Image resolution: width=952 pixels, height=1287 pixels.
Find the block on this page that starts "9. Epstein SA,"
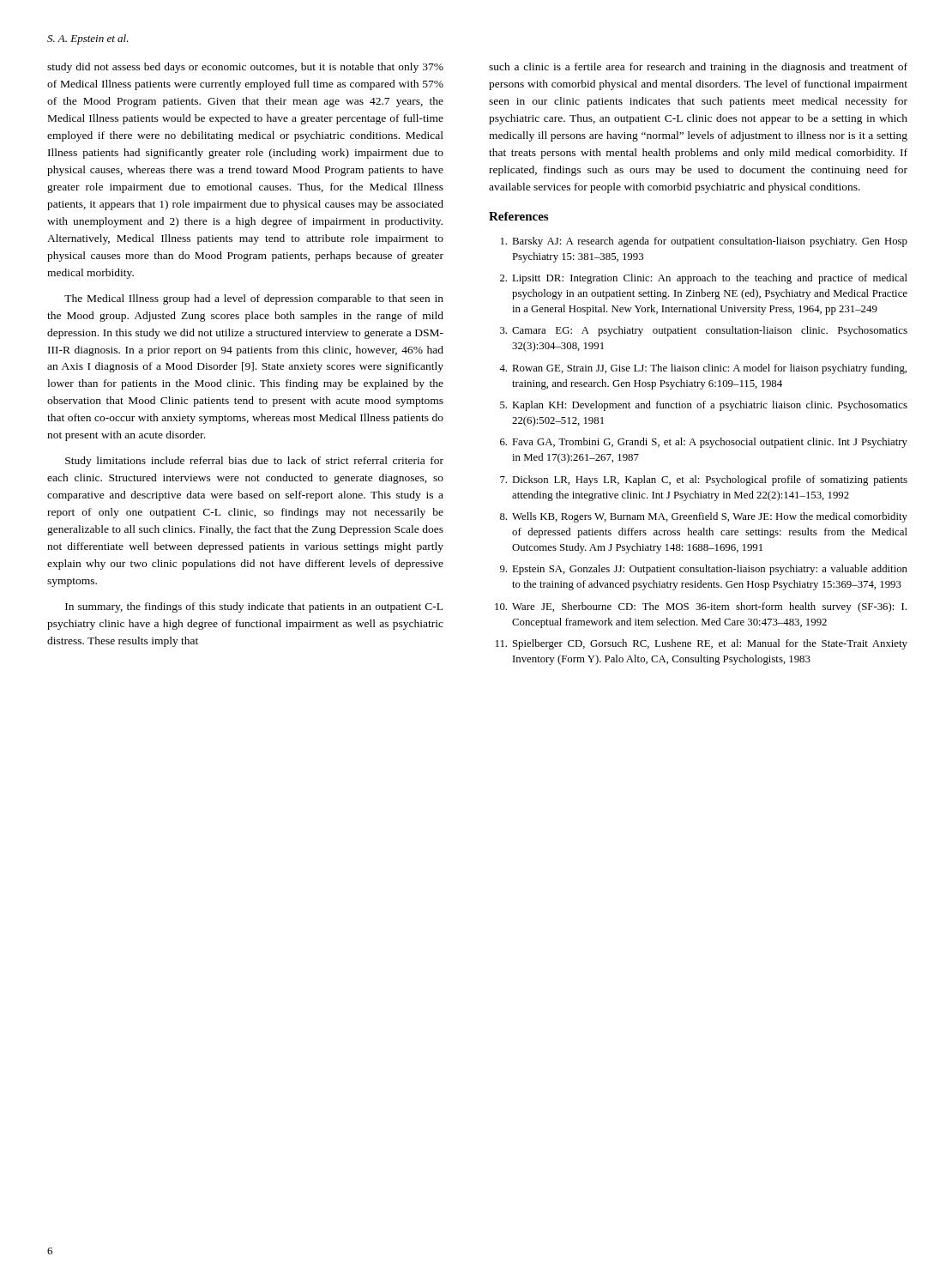pos(698,577)
